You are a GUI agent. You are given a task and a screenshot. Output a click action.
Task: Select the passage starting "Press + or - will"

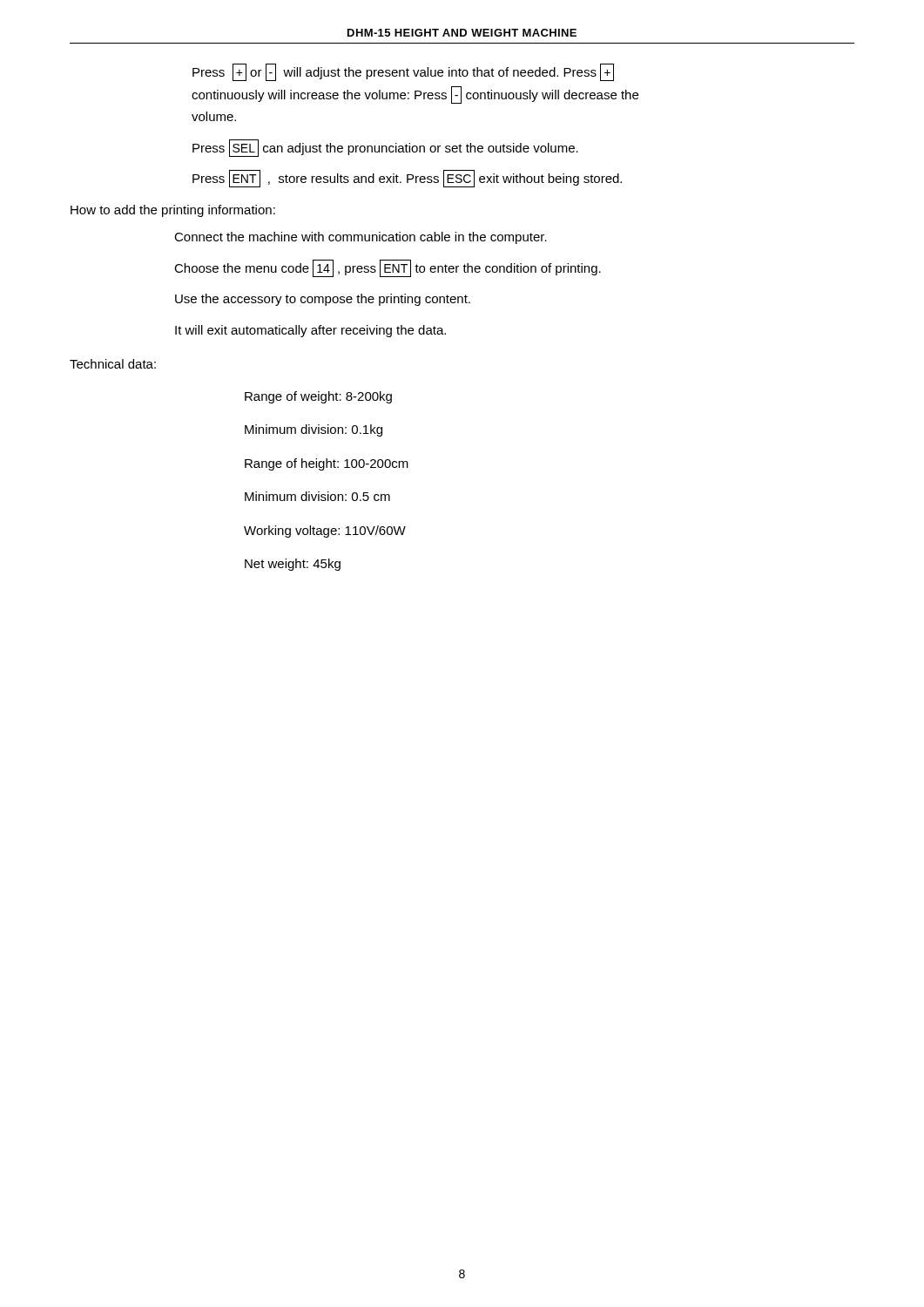[x=415, y=94]
